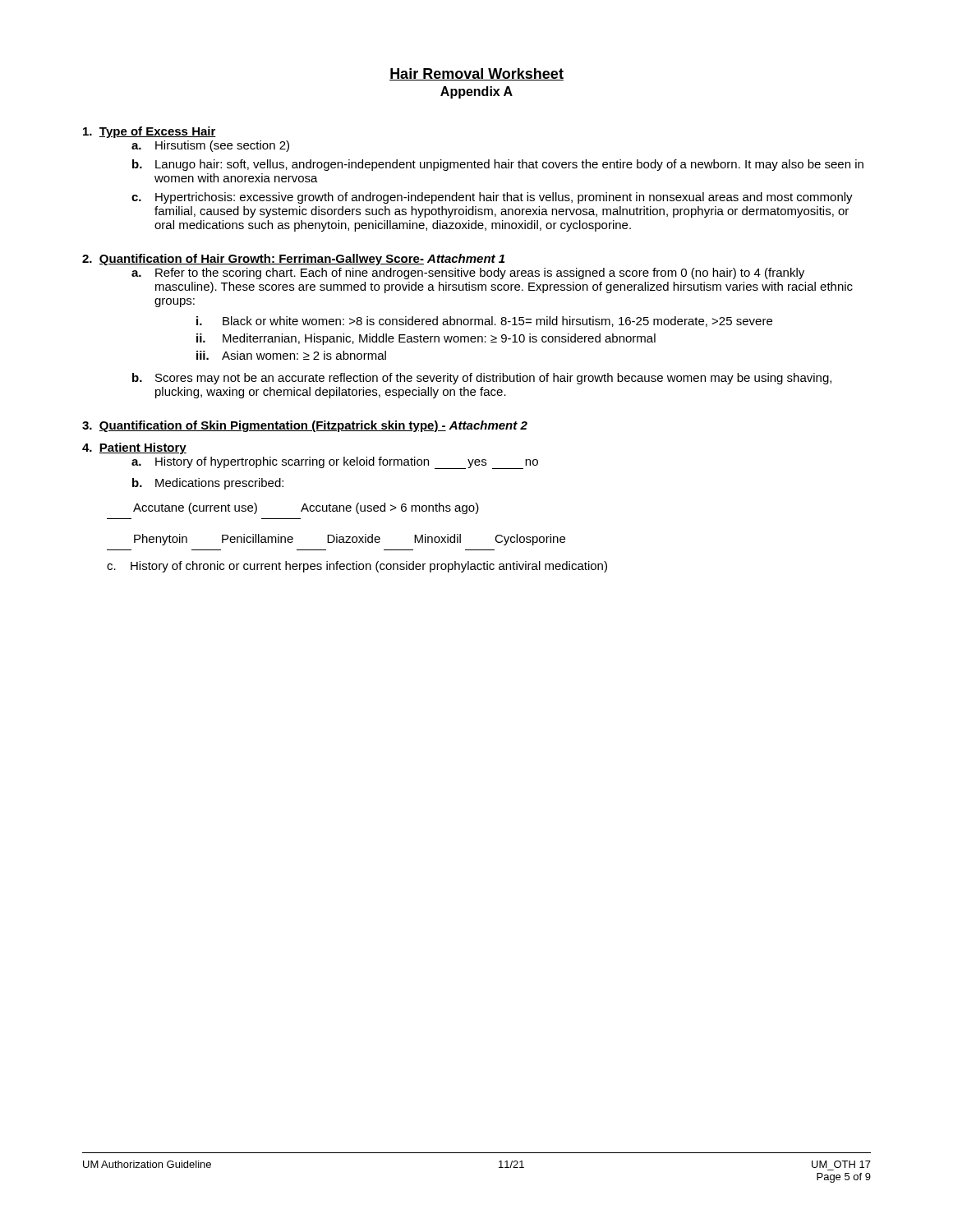Image resolution: width=953 pixels, height=1232 pixels.
Task: Navigate to the region starting "b. Scores may not be an accurate reflection"
Action: (501, 384)
